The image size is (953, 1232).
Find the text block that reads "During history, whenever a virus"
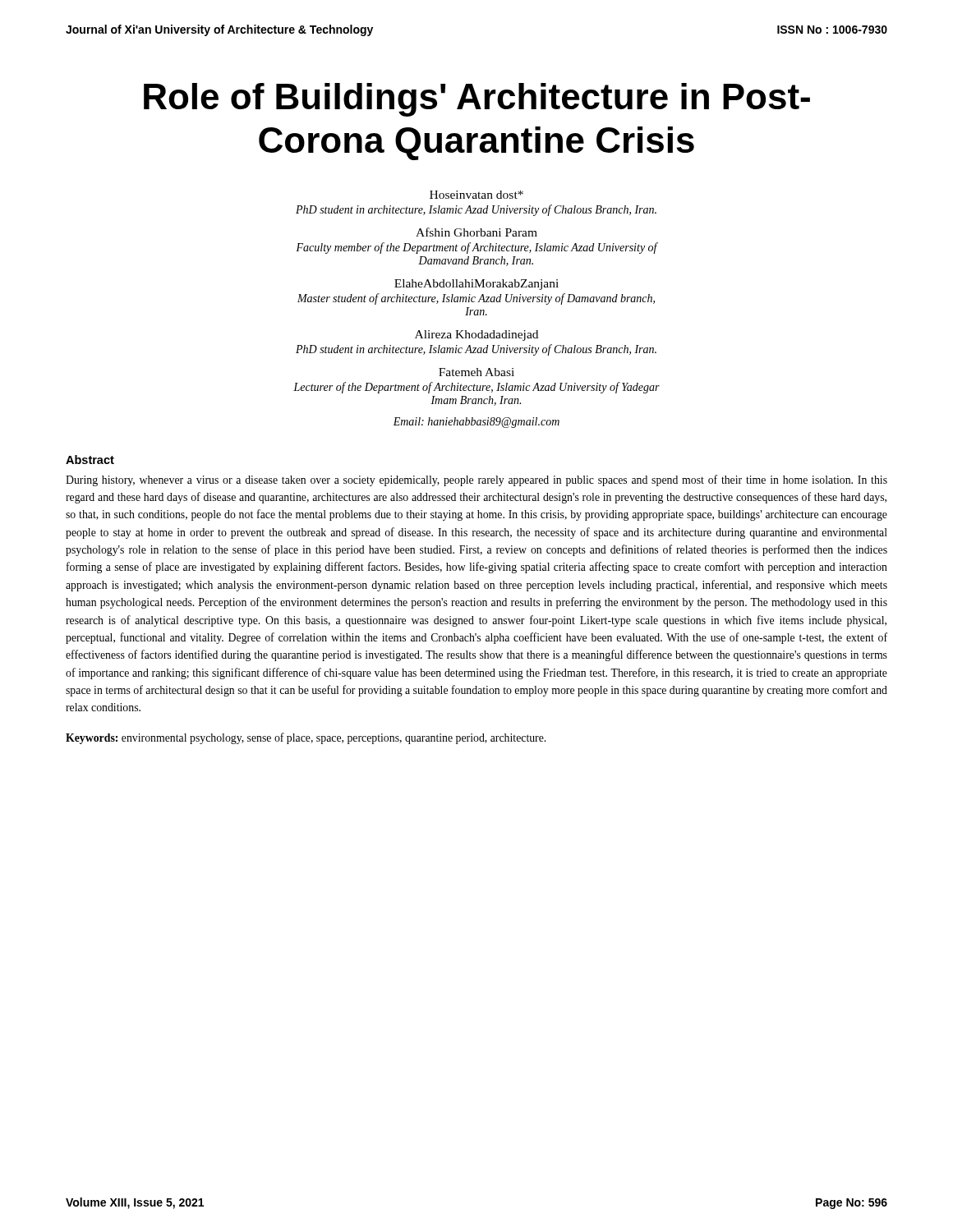point(476,594)
